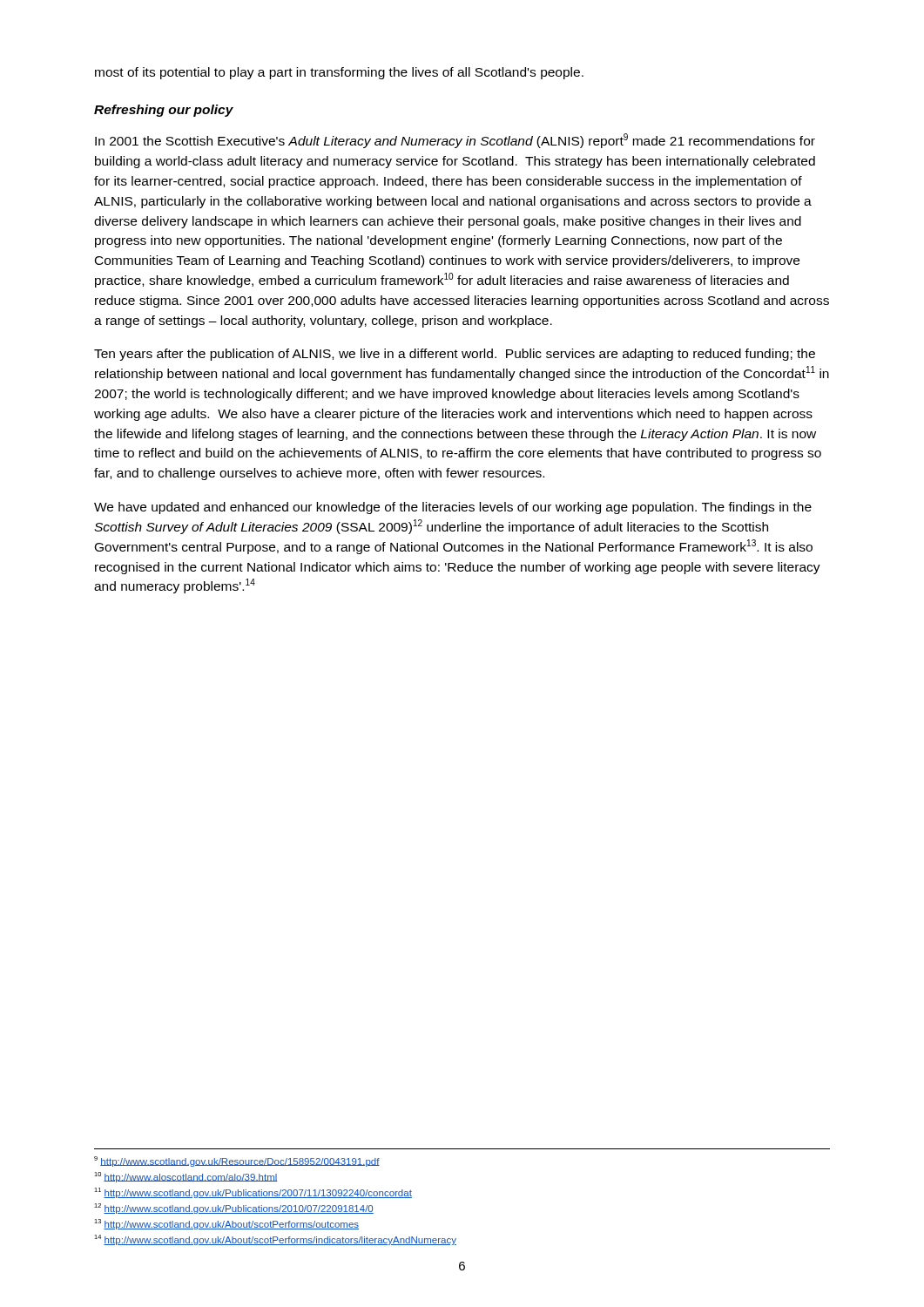Click on the block starting "14 http://www.scotland.gov.uk/About/scotPerforms/indicators/literacyAndNumeracy"
The height and width of the screenshot is (1307, 924).
pos(275,1239)
